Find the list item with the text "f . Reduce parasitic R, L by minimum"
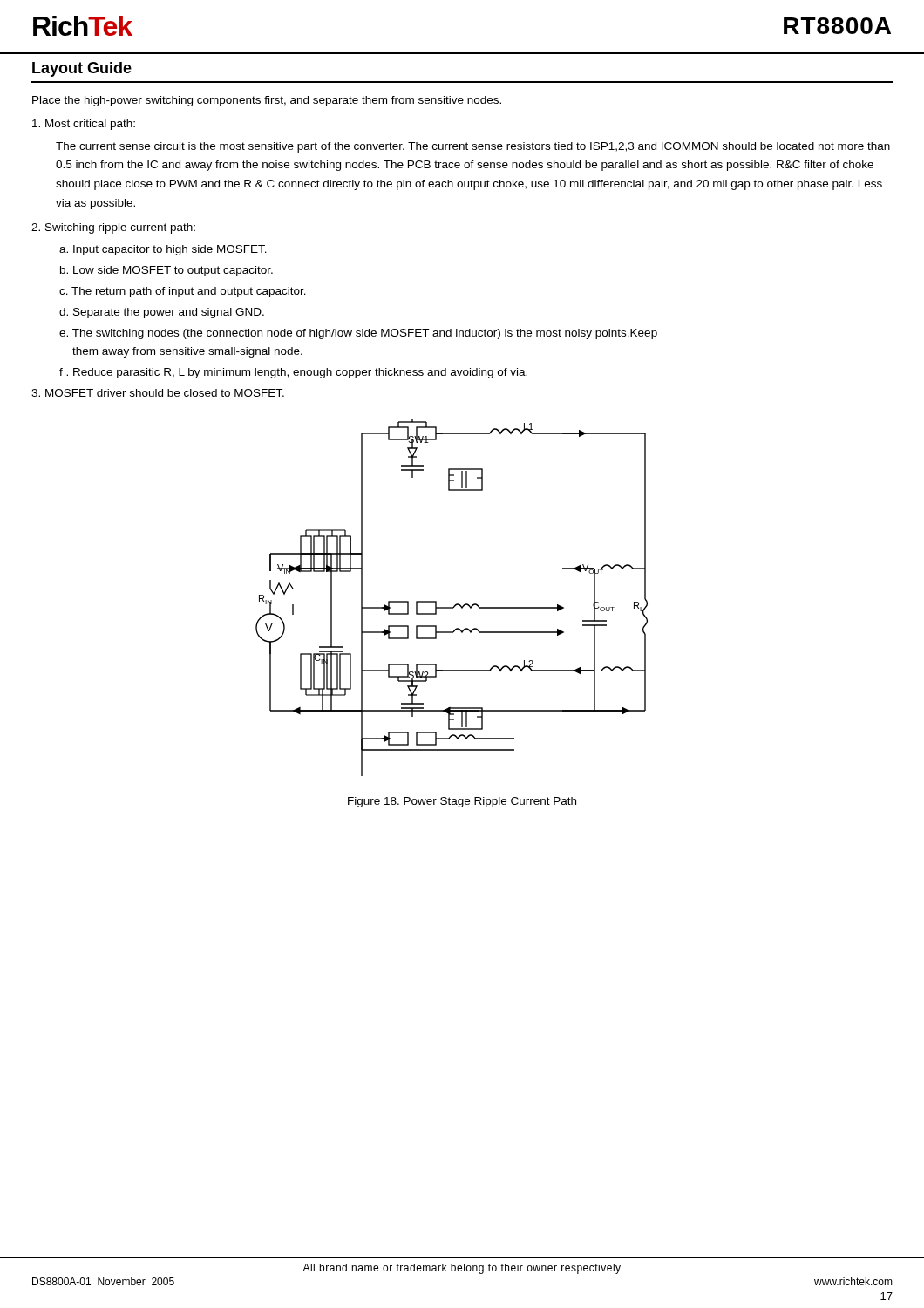This screenshot has height=1308, width=924. 294,372
